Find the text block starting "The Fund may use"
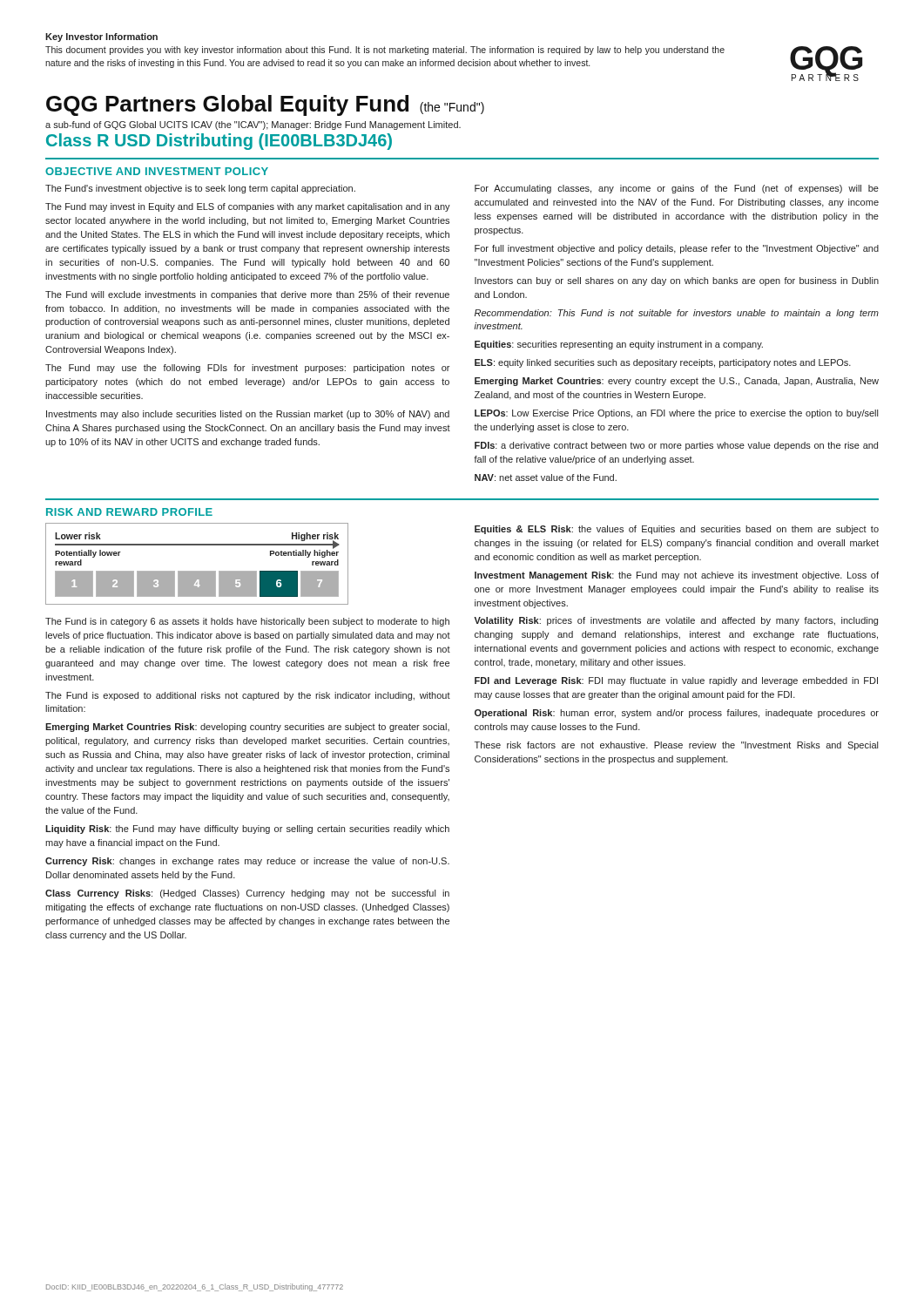The image size is (924, 1307). (248, 382)
